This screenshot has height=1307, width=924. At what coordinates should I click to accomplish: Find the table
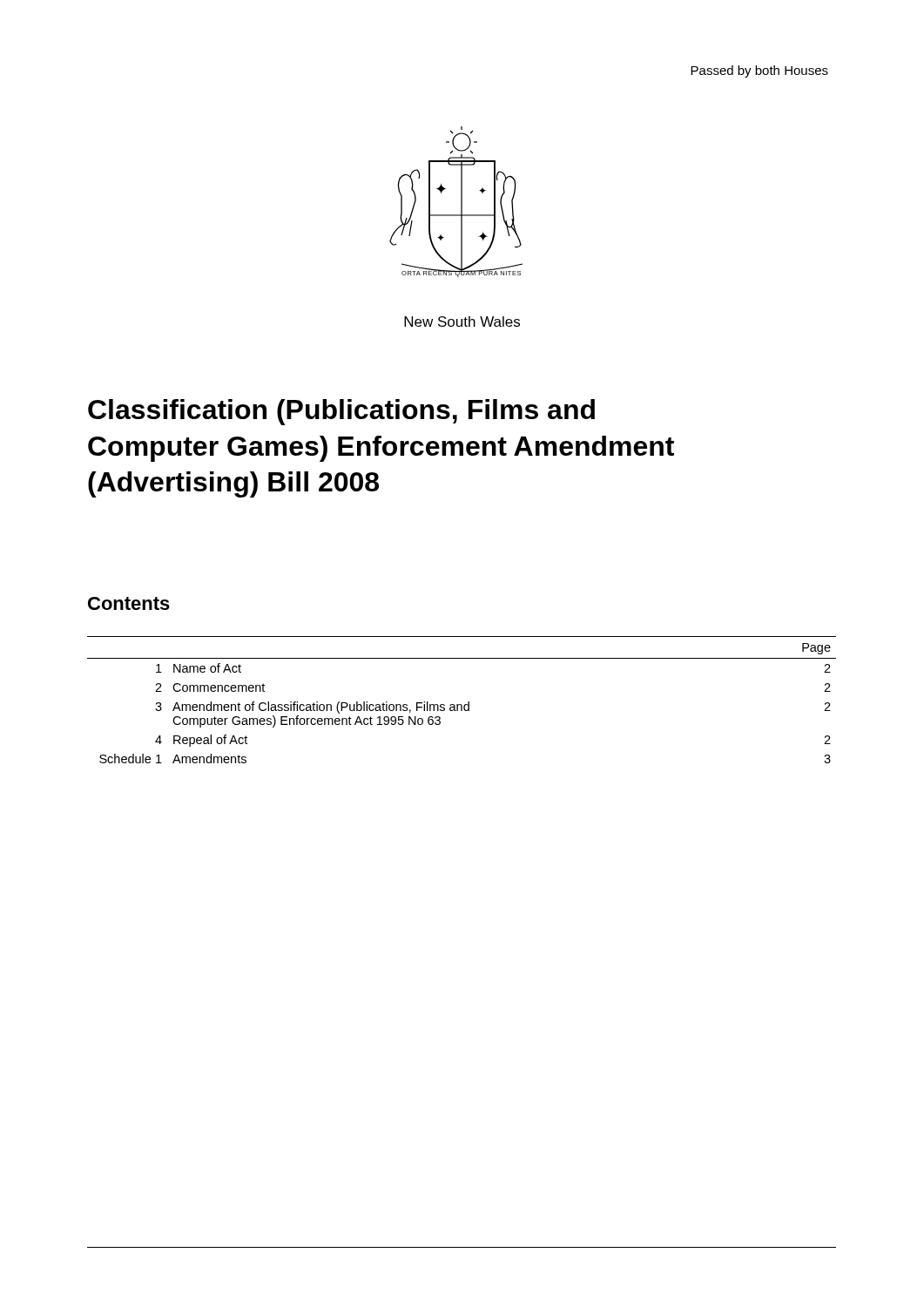tap(462, 702)
